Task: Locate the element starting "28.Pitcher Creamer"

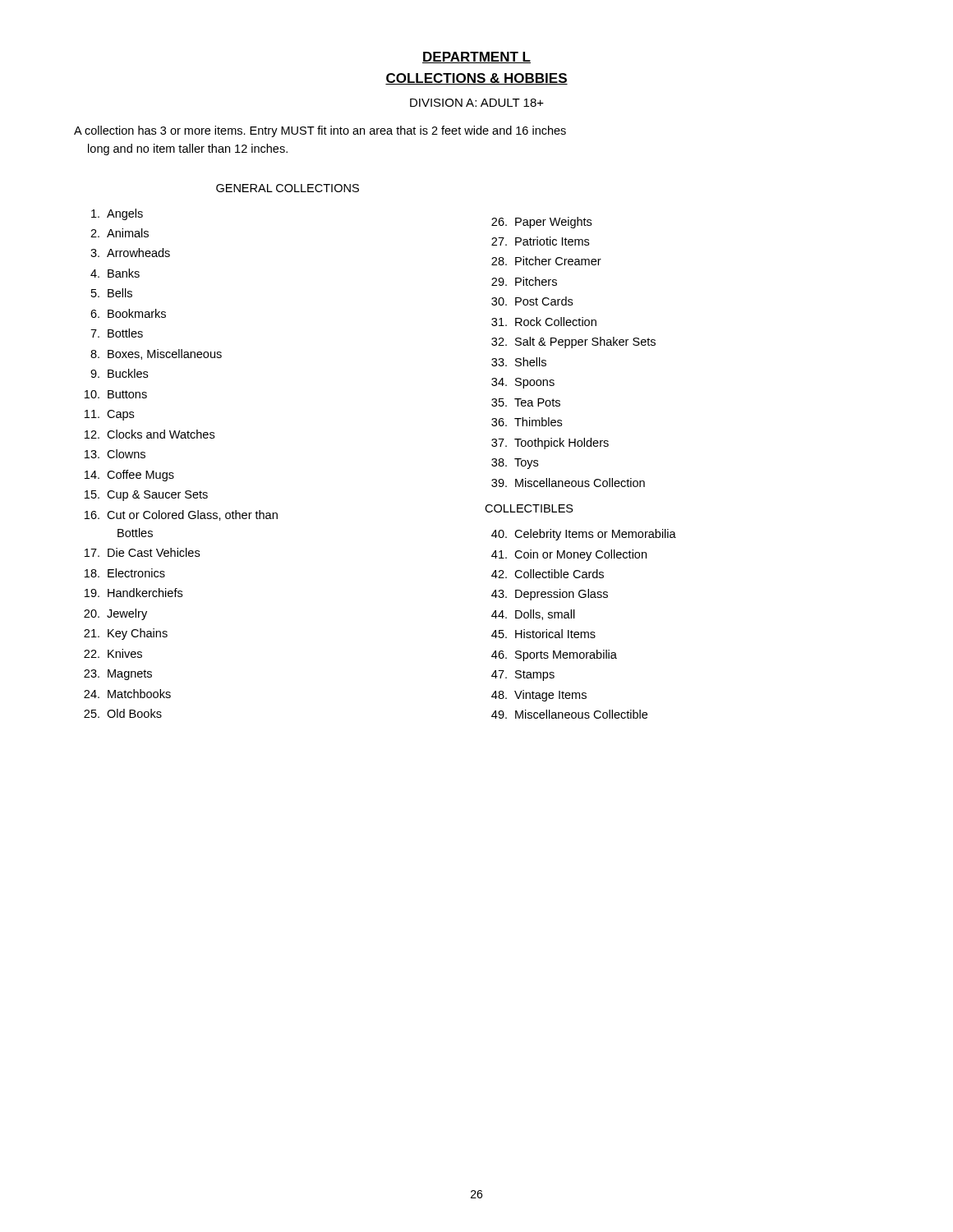Action: (546, 261)
